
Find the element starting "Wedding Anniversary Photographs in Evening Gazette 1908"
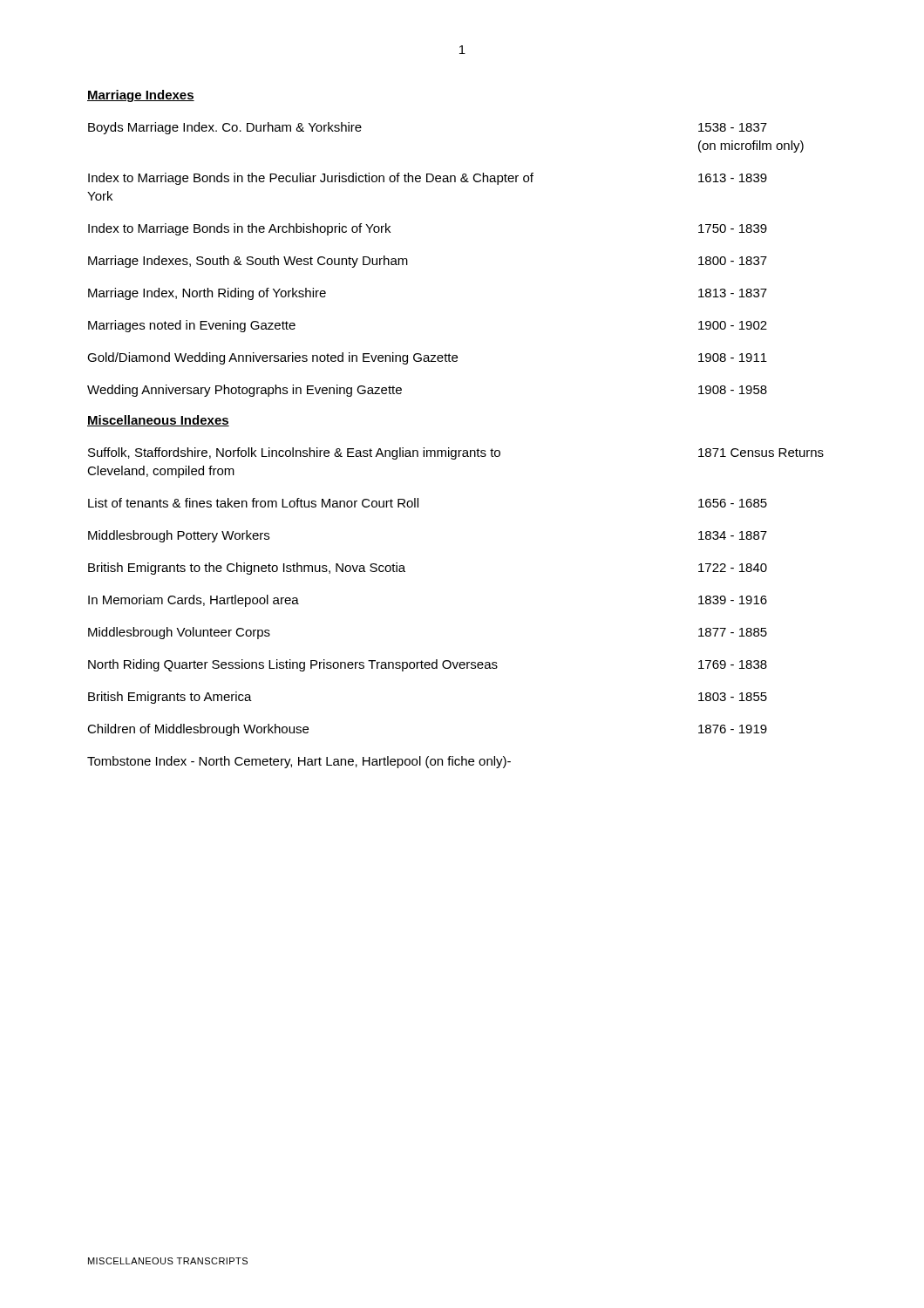tap(238, 390)
